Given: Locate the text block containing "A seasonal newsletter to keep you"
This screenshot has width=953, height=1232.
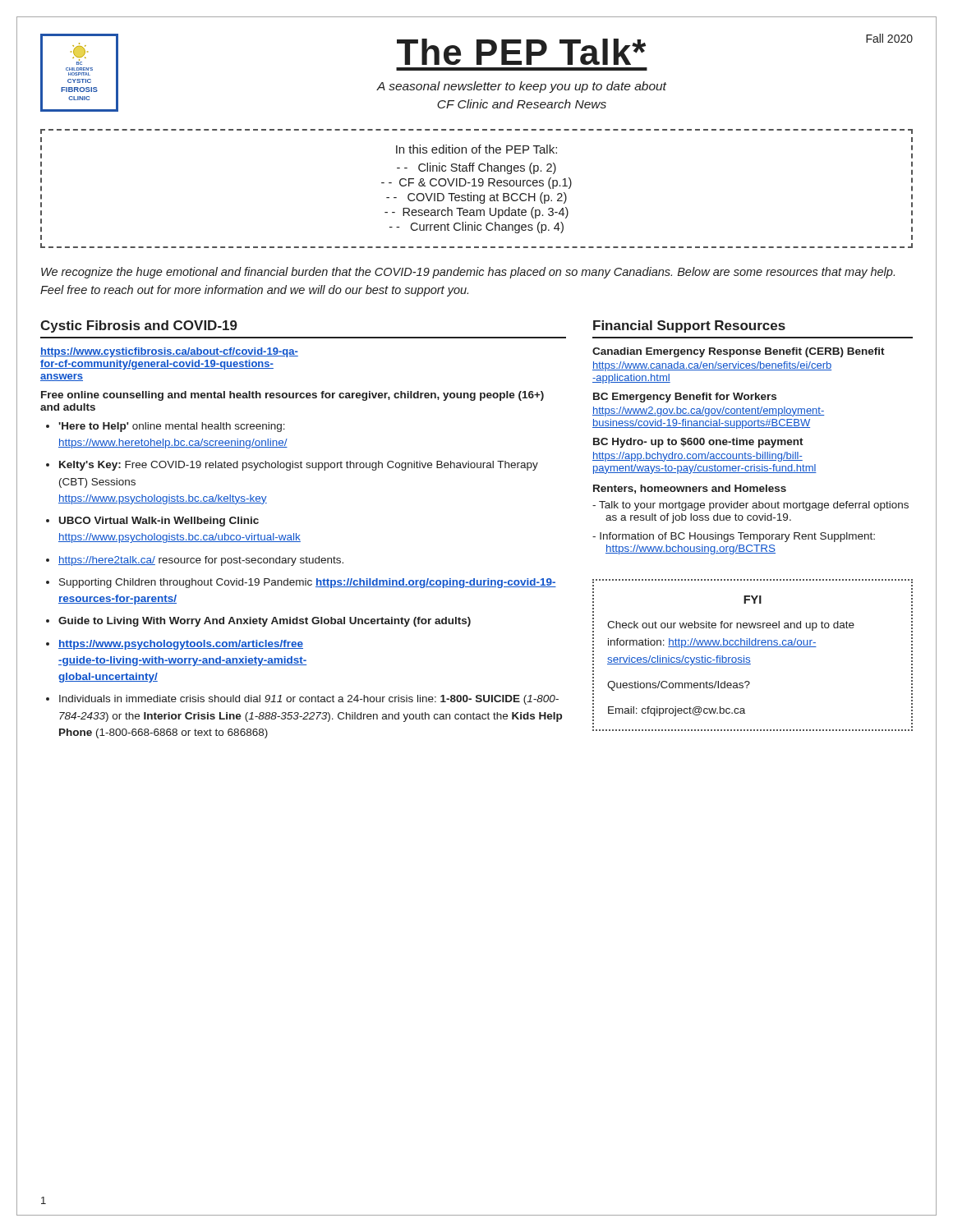Looking at the screenshot, I should (x=522, y=95).
